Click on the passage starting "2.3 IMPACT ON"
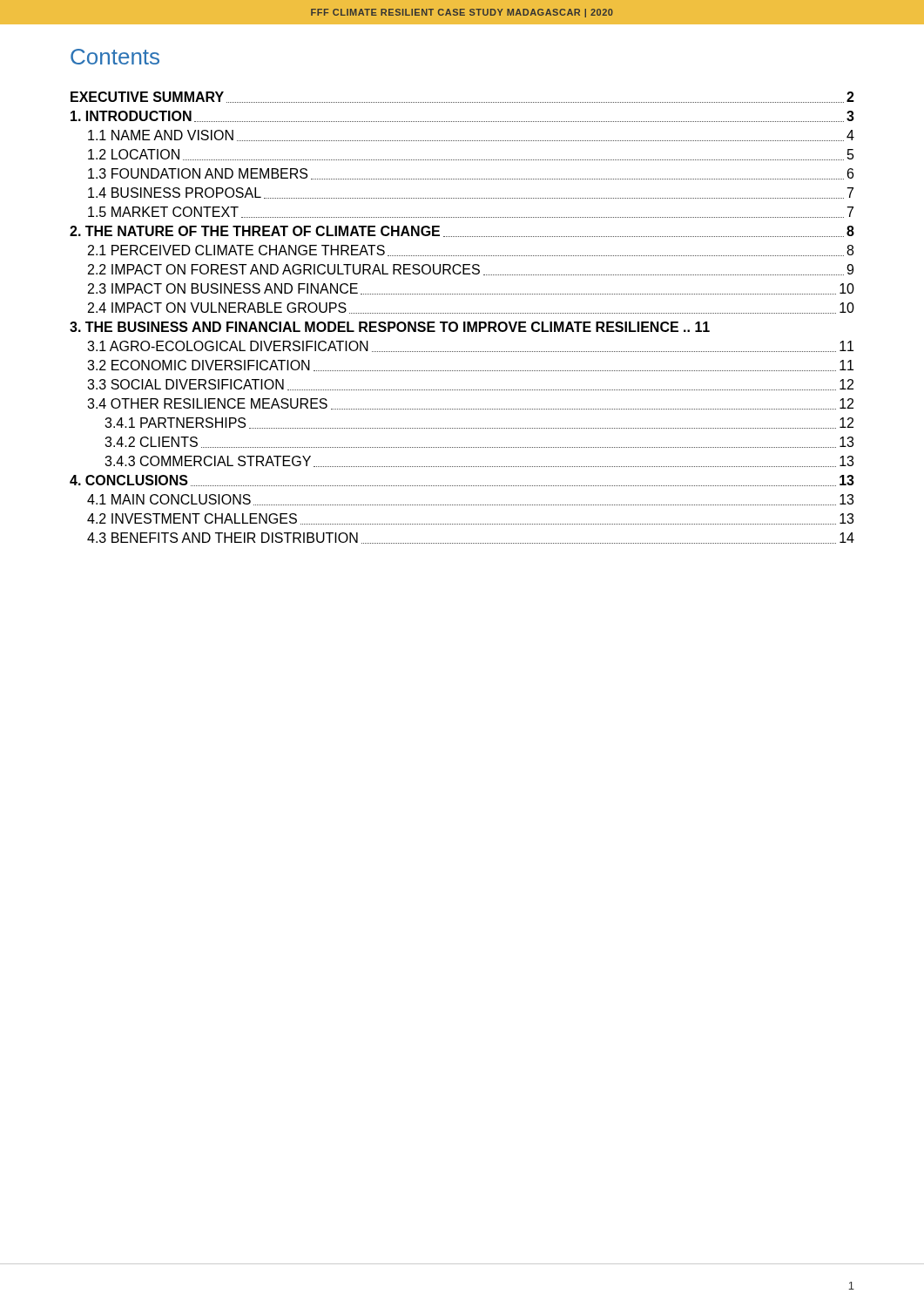 coord(462,289)
